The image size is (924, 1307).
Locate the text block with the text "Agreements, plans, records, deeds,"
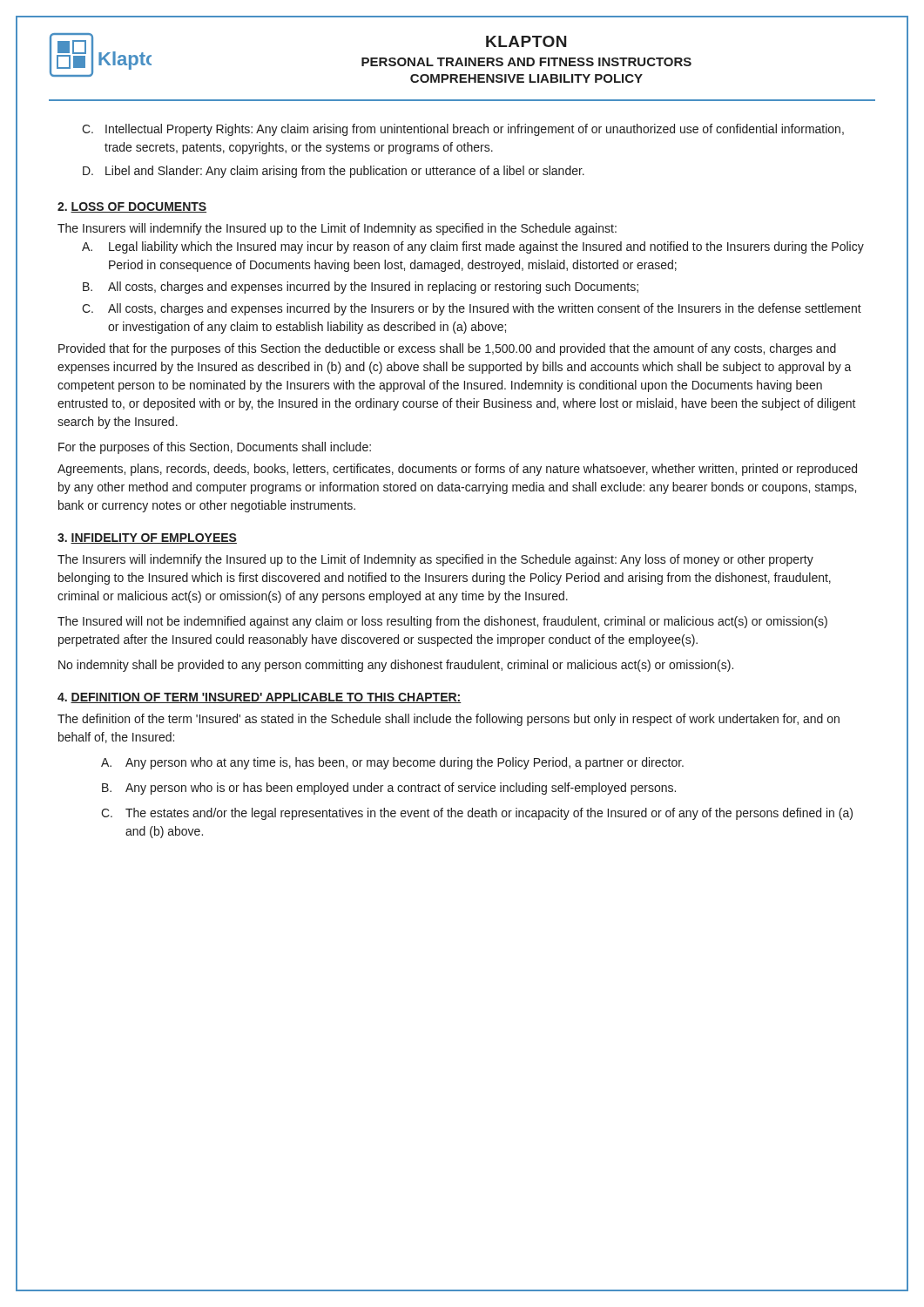click(x=462, y=487)
